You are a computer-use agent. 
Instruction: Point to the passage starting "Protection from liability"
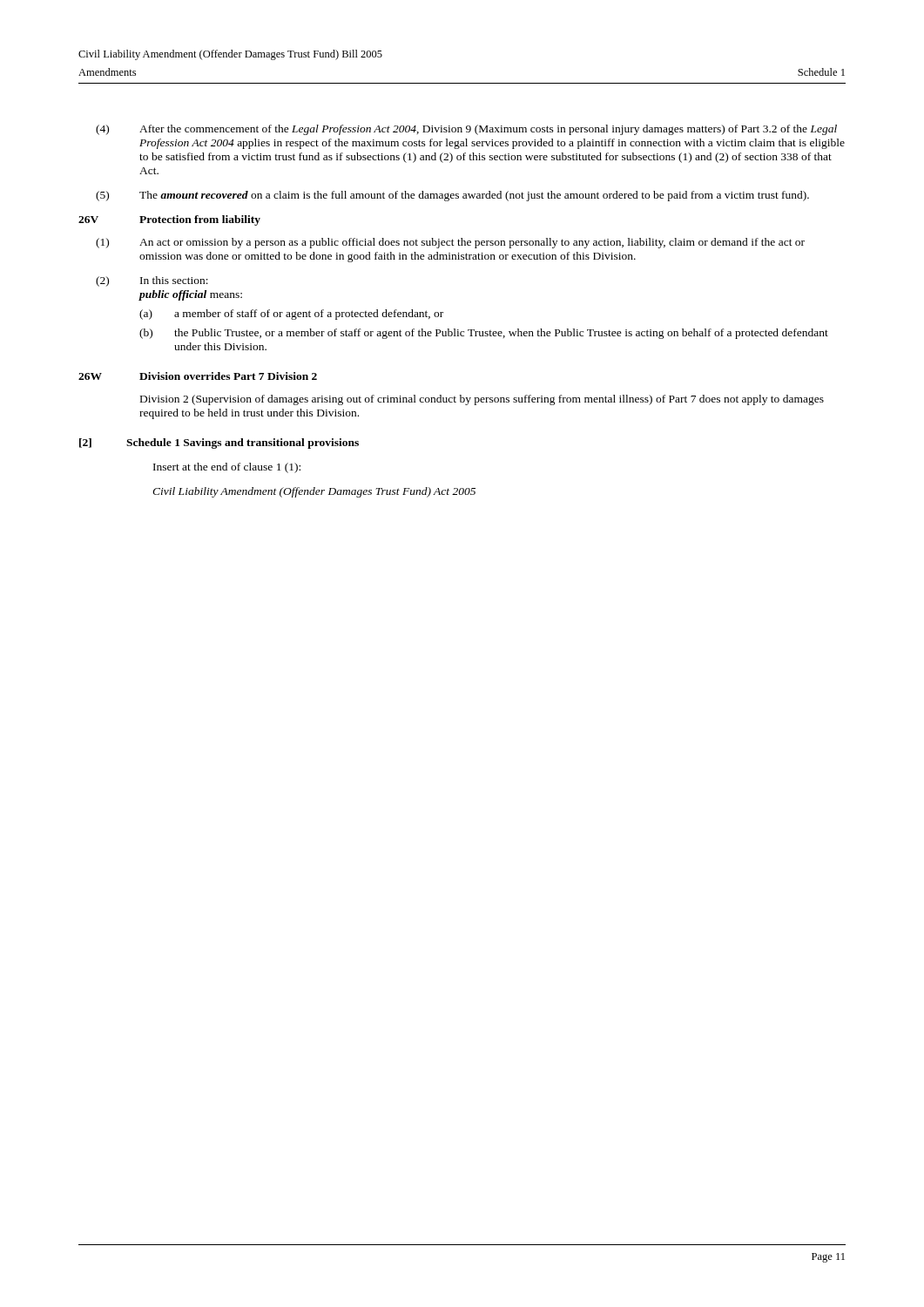click(x=200, y=219)
